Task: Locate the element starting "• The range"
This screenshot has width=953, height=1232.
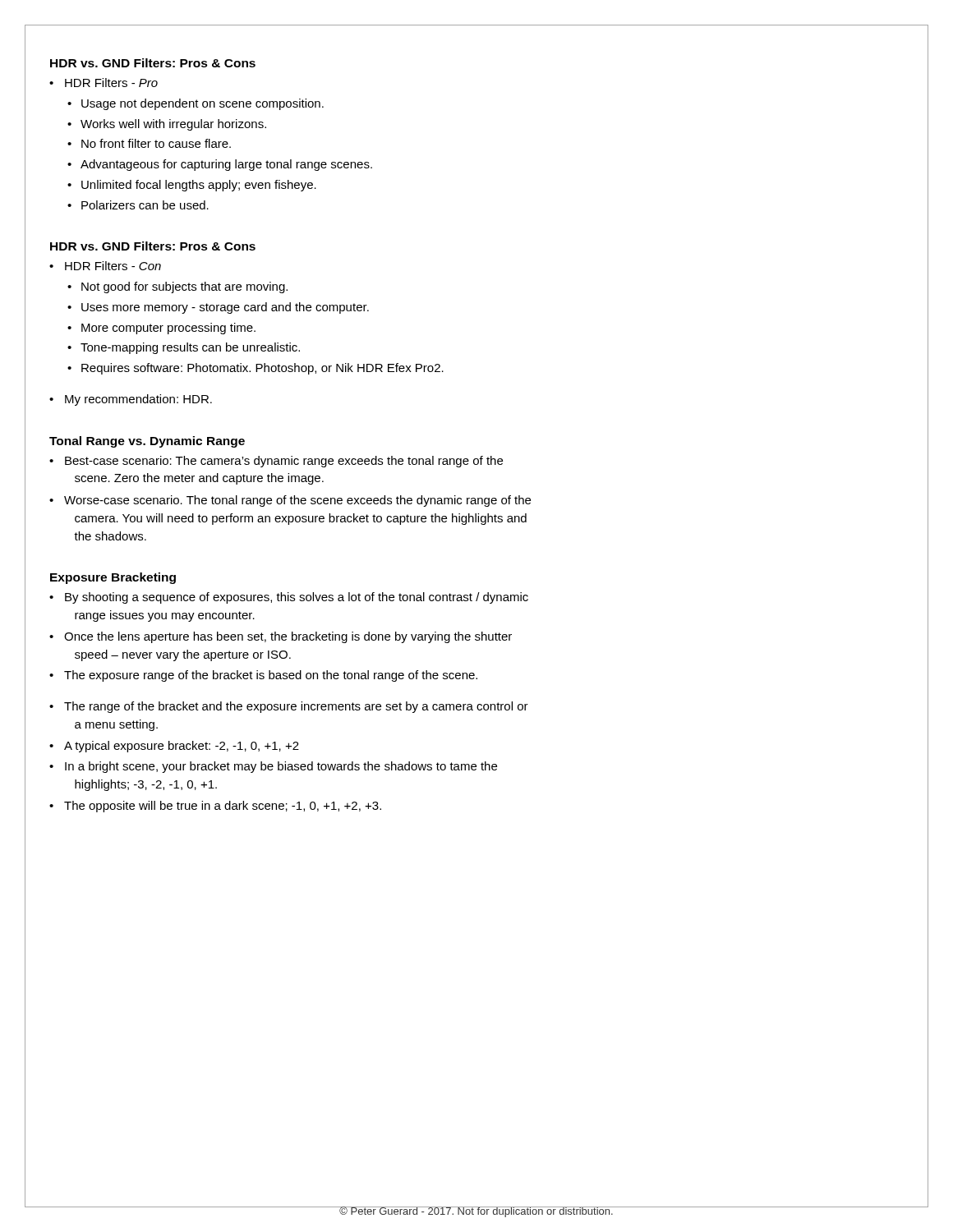Action: [x=476, y=715]
